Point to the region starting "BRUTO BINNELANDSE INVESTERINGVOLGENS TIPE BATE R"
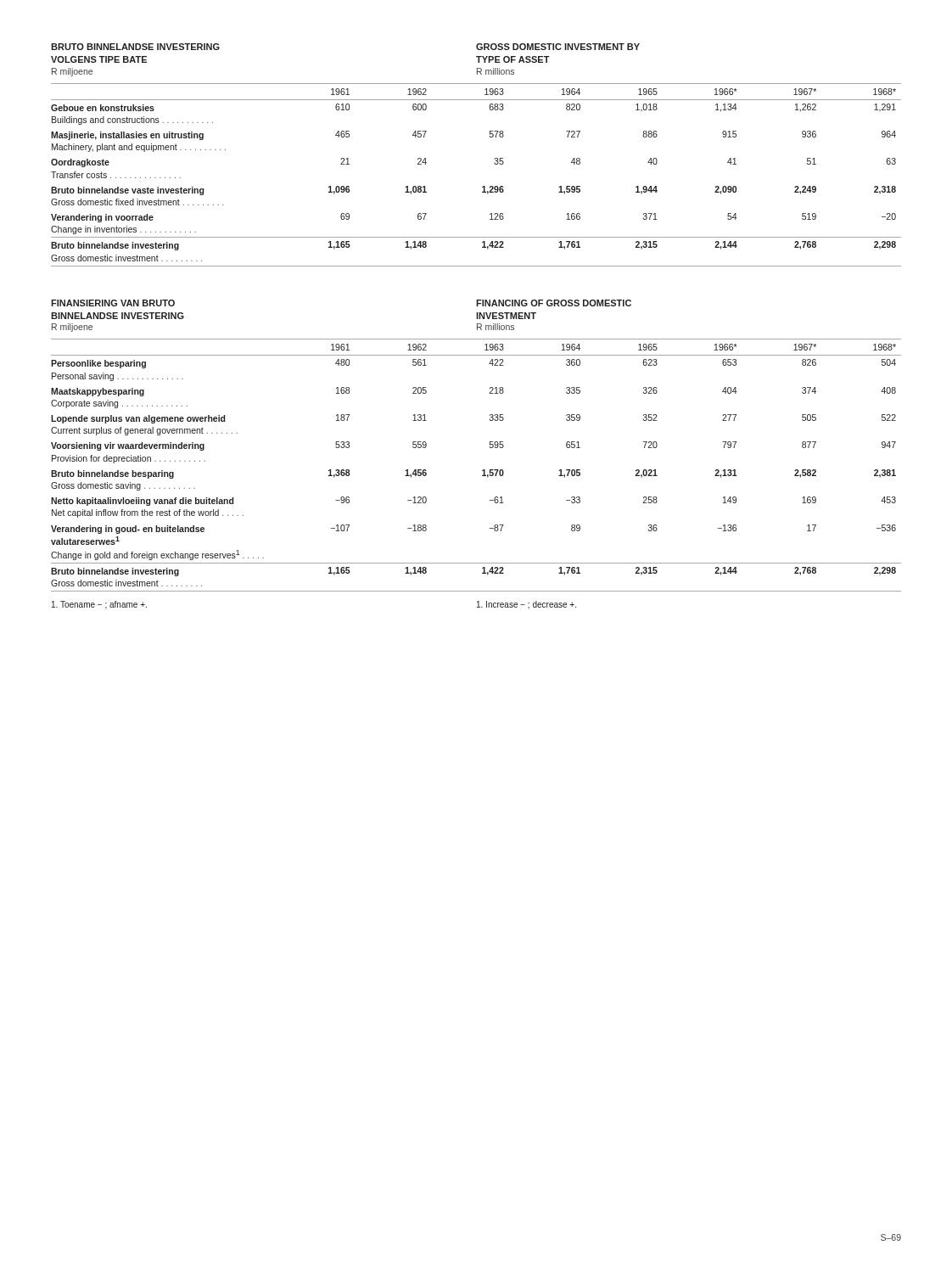This screenshot has width=952, height=1273. click(x=135, y=47)
